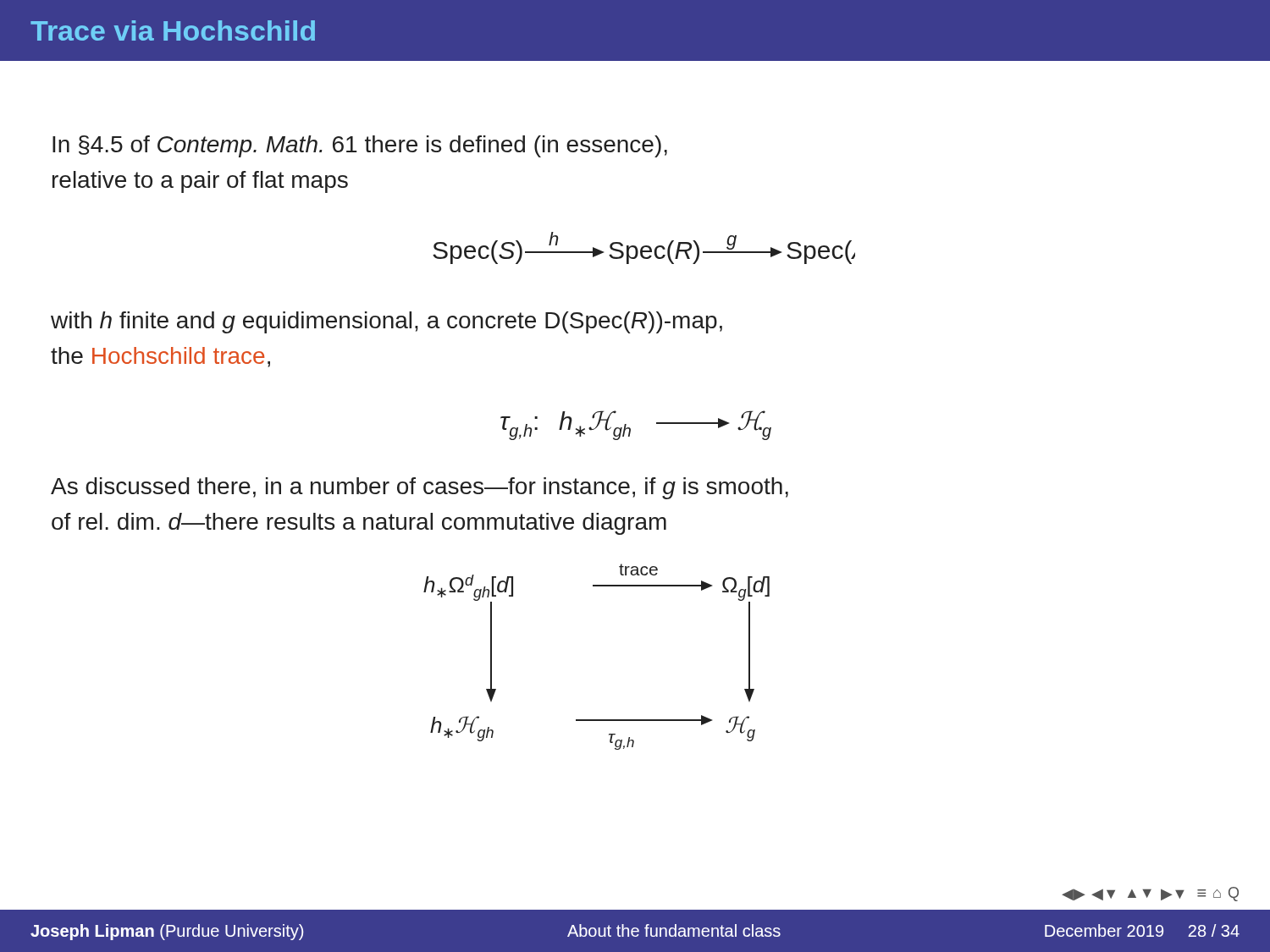Click on the region starting "In §4.5 of"
The width and height of the screenshot is (1270, 952).
[360, 162]
